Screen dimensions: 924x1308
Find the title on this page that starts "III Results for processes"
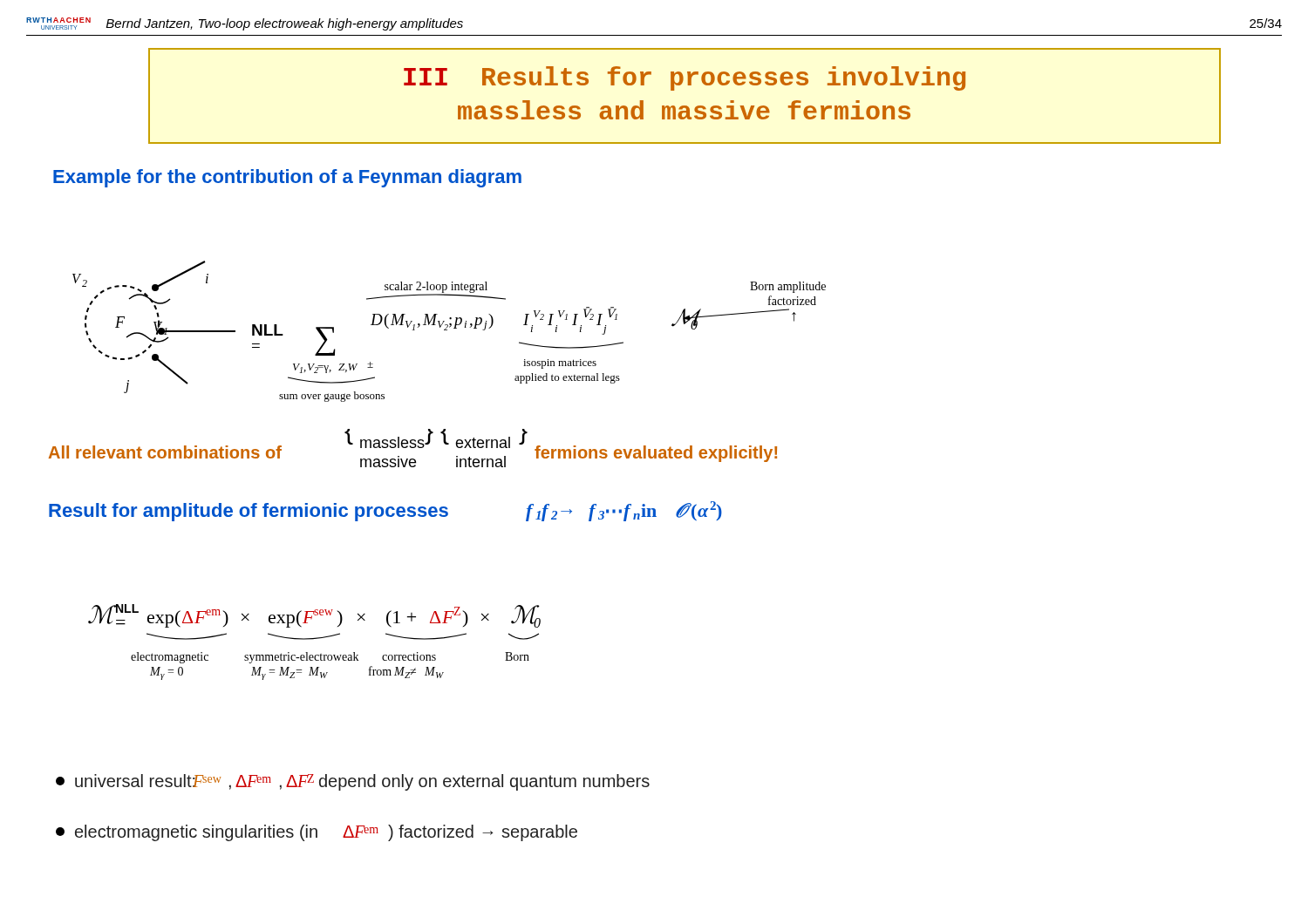pyautogui.click(x=685, y=96)
